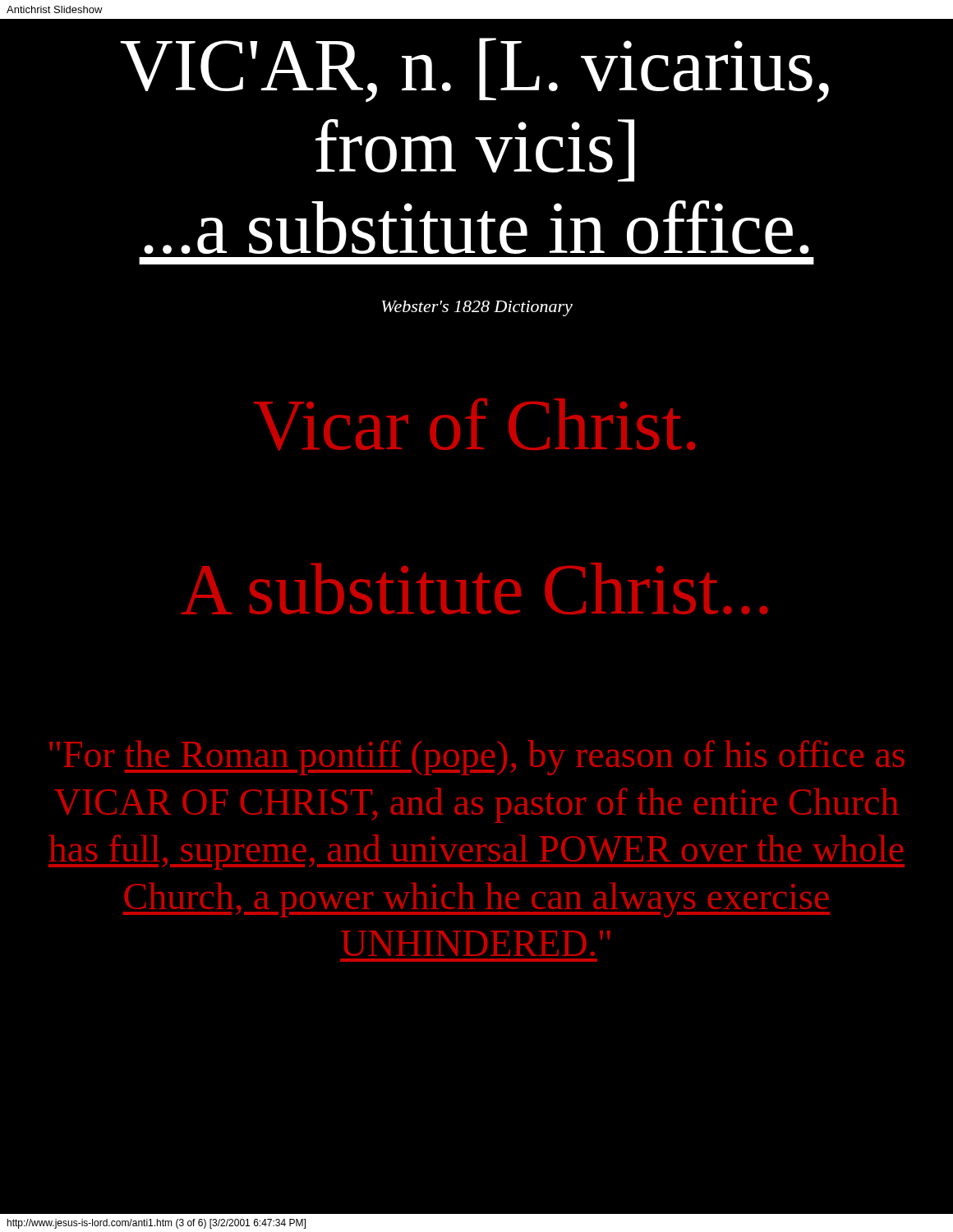This screenshot has height=1232, width=953.
Task: Click on the text block with the text ""For the Roman"
Action: tap(476, 849)
